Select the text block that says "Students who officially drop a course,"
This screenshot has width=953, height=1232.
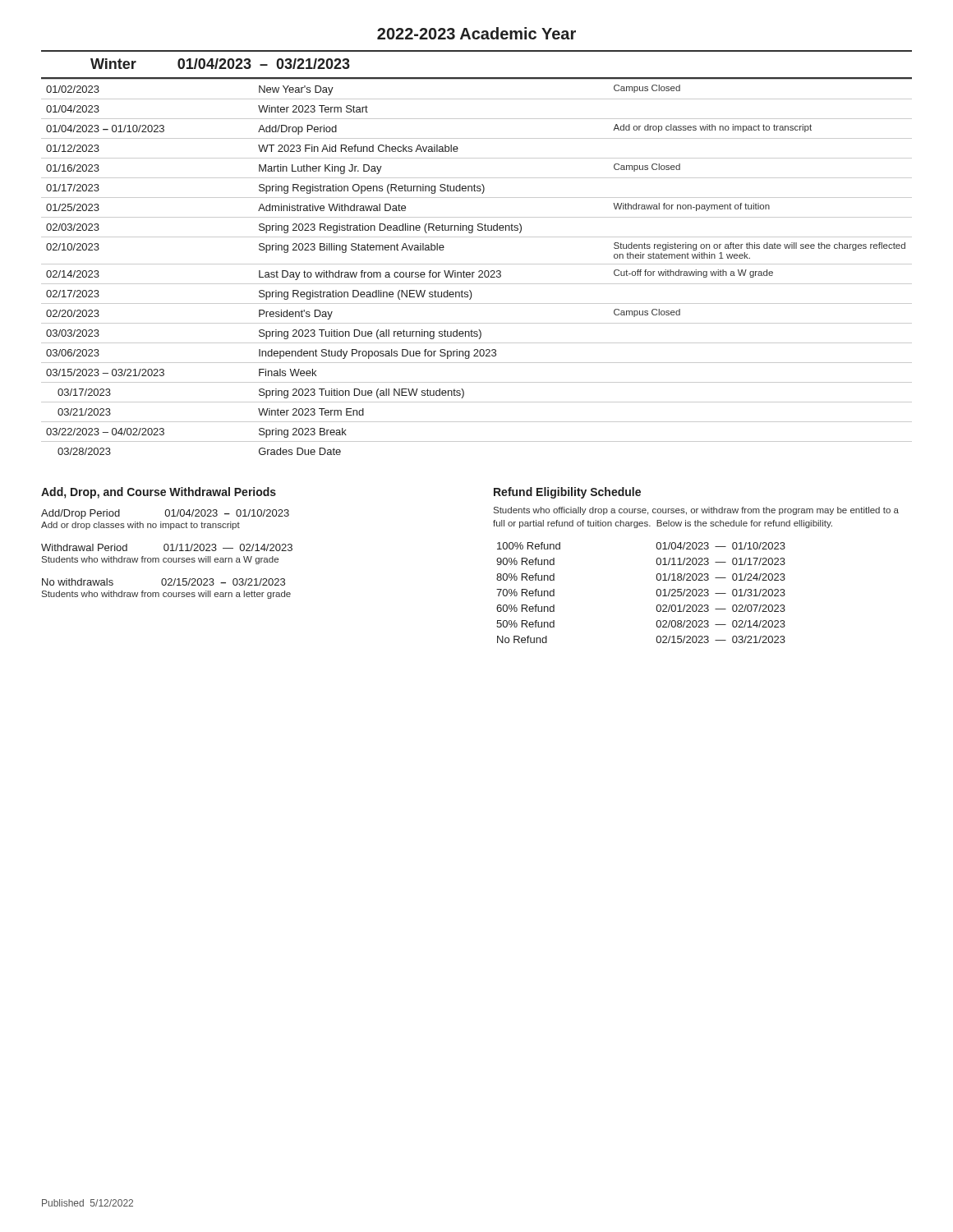696,517
